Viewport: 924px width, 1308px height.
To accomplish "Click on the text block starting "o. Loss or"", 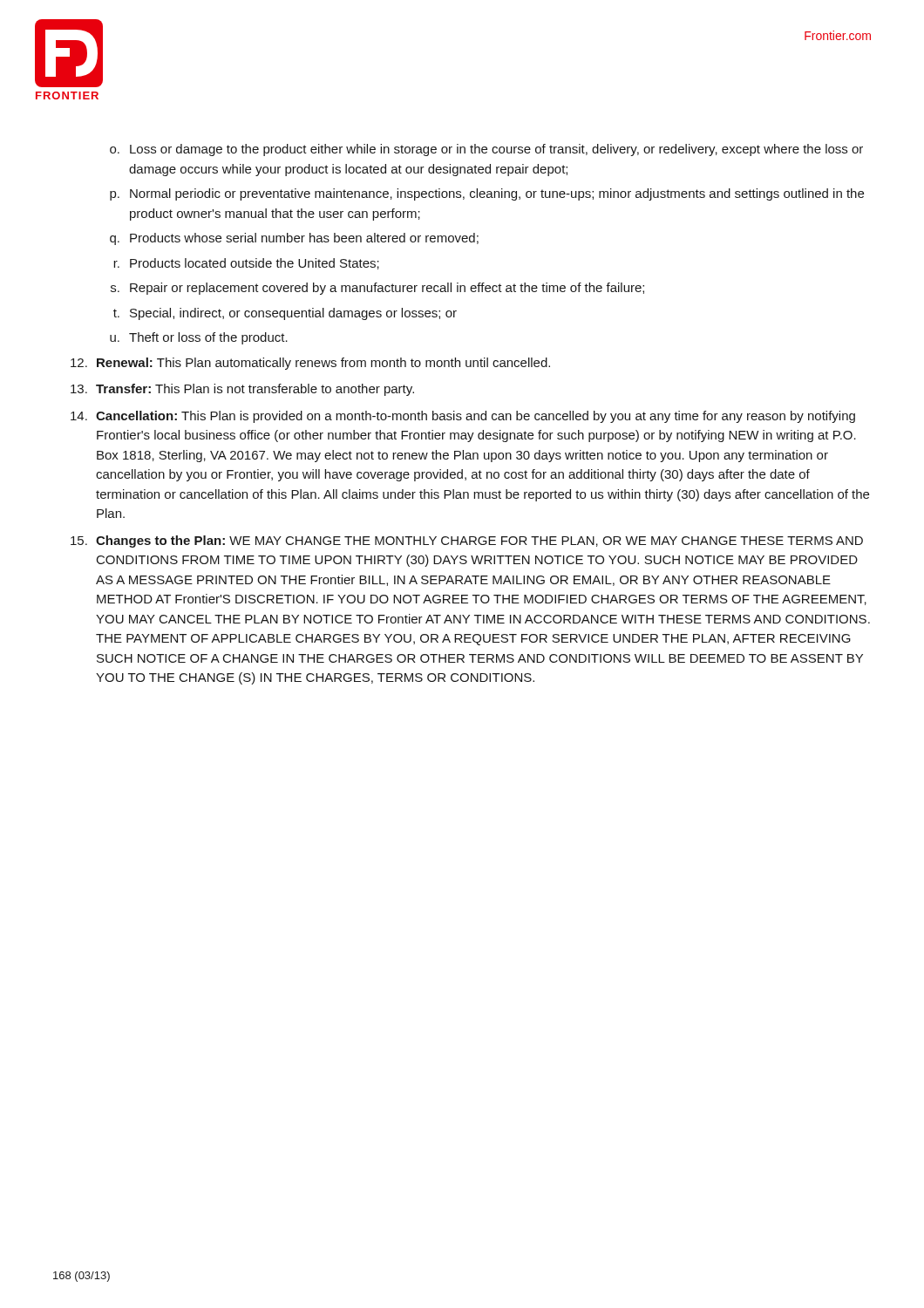I will tap(471, 159).
